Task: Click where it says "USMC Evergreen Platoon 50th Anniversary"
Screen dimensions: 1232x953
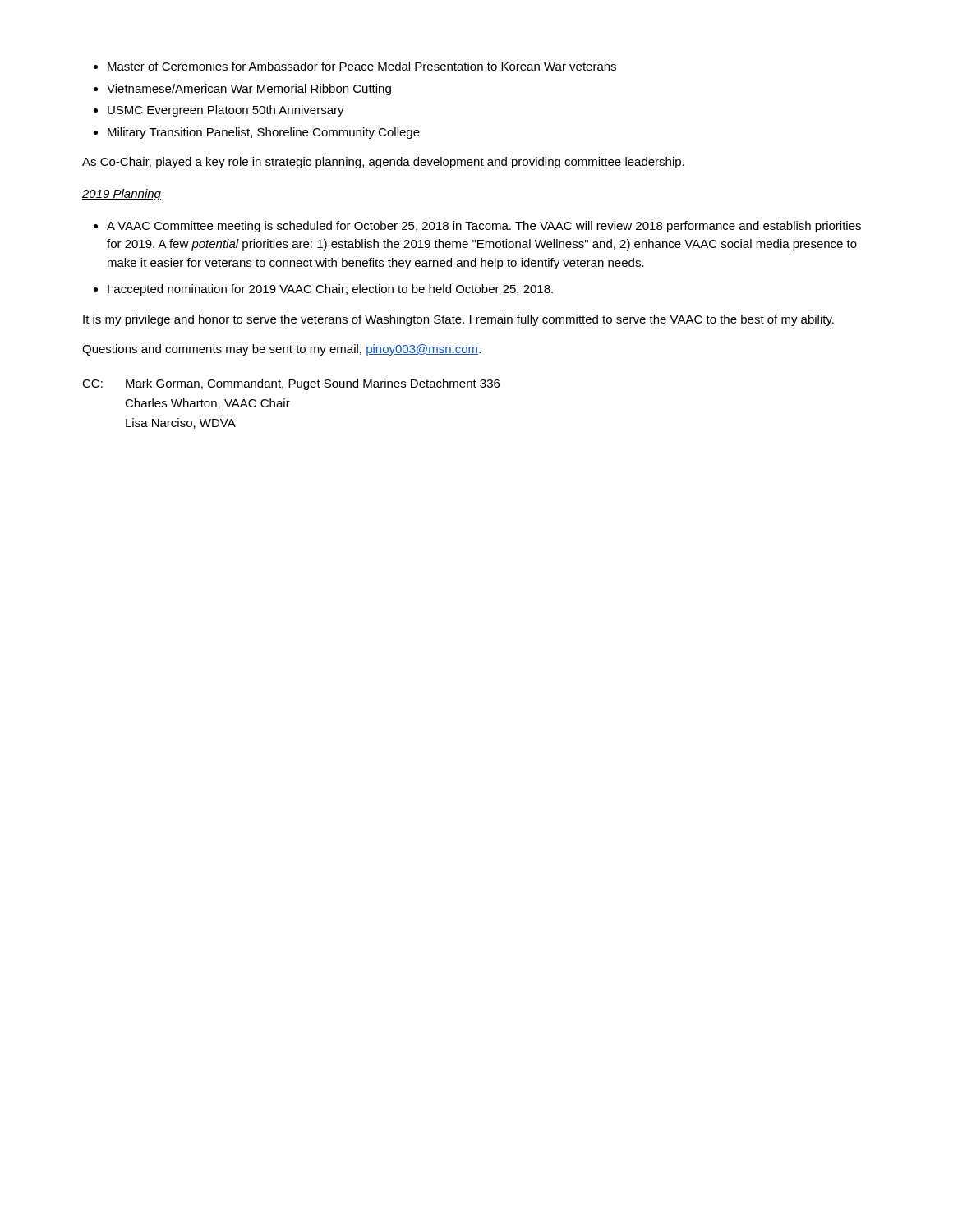Action: [x=225, y=110]
